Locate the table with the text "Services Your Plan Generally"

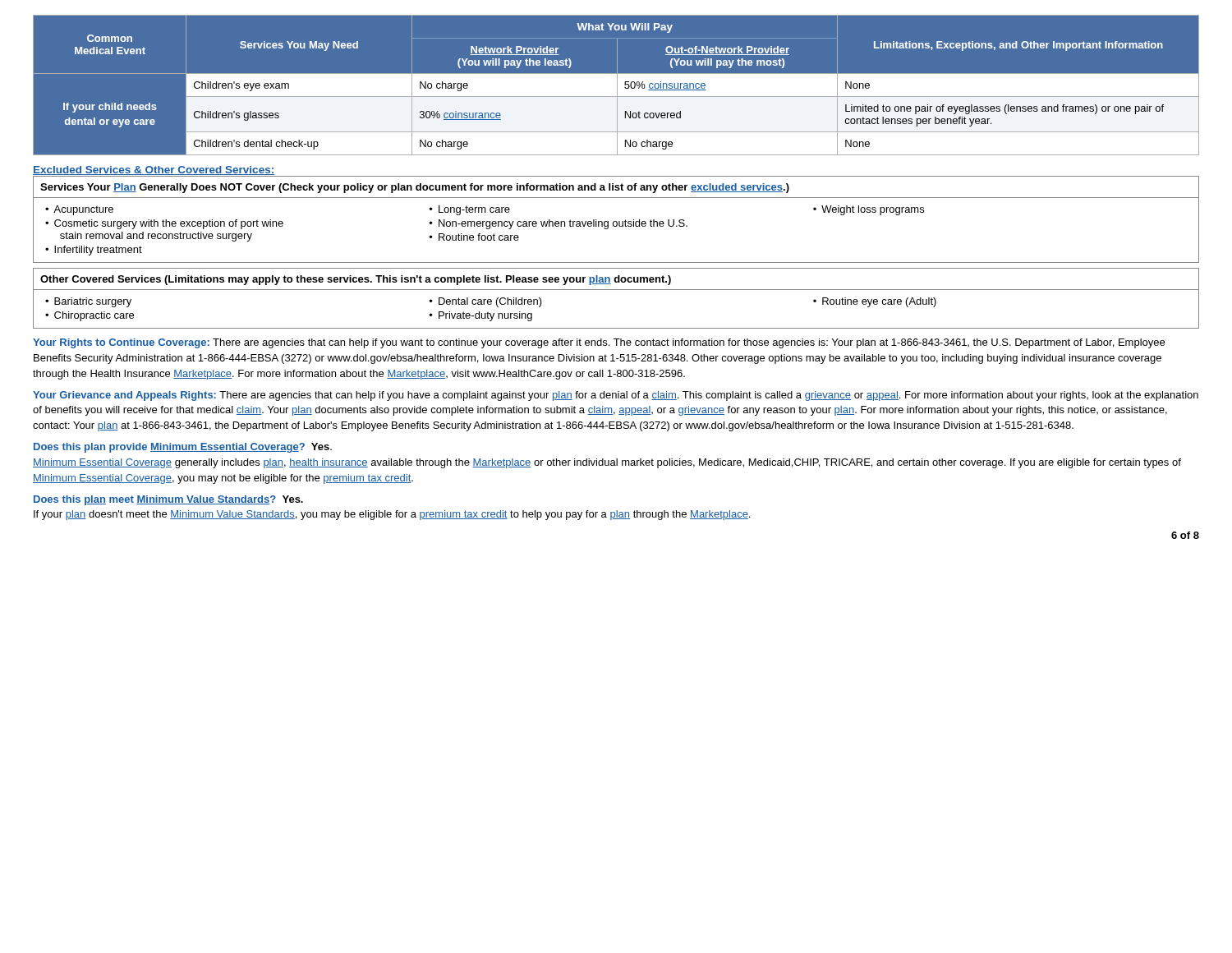pyautogui.click(x=616, y=219)
